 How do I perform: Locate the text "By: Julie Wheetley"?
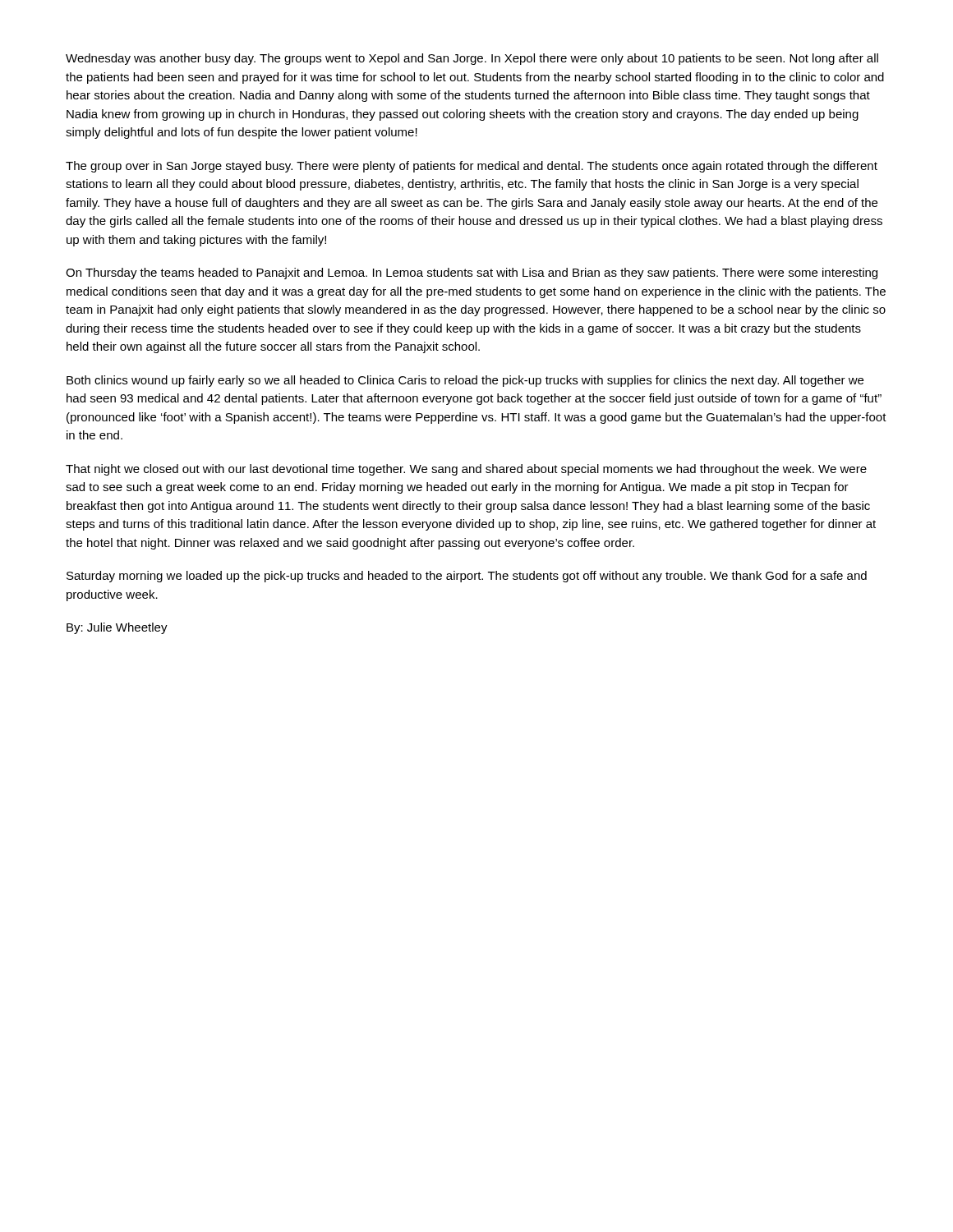(x=116, y=627)
